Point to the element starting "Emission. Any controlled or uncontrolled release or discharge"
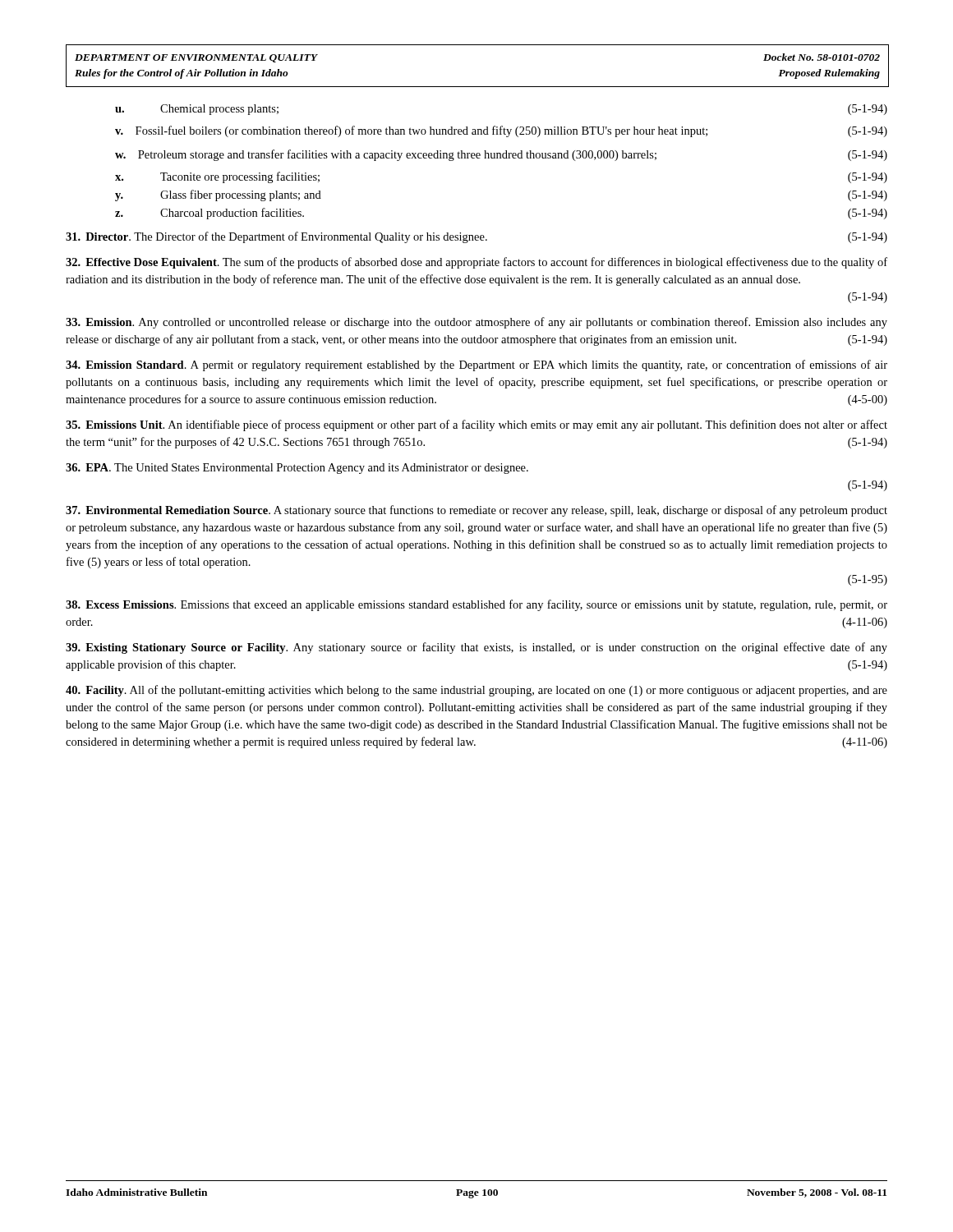Viewport: 953px width, 1232px height. [x=476, y=332]
